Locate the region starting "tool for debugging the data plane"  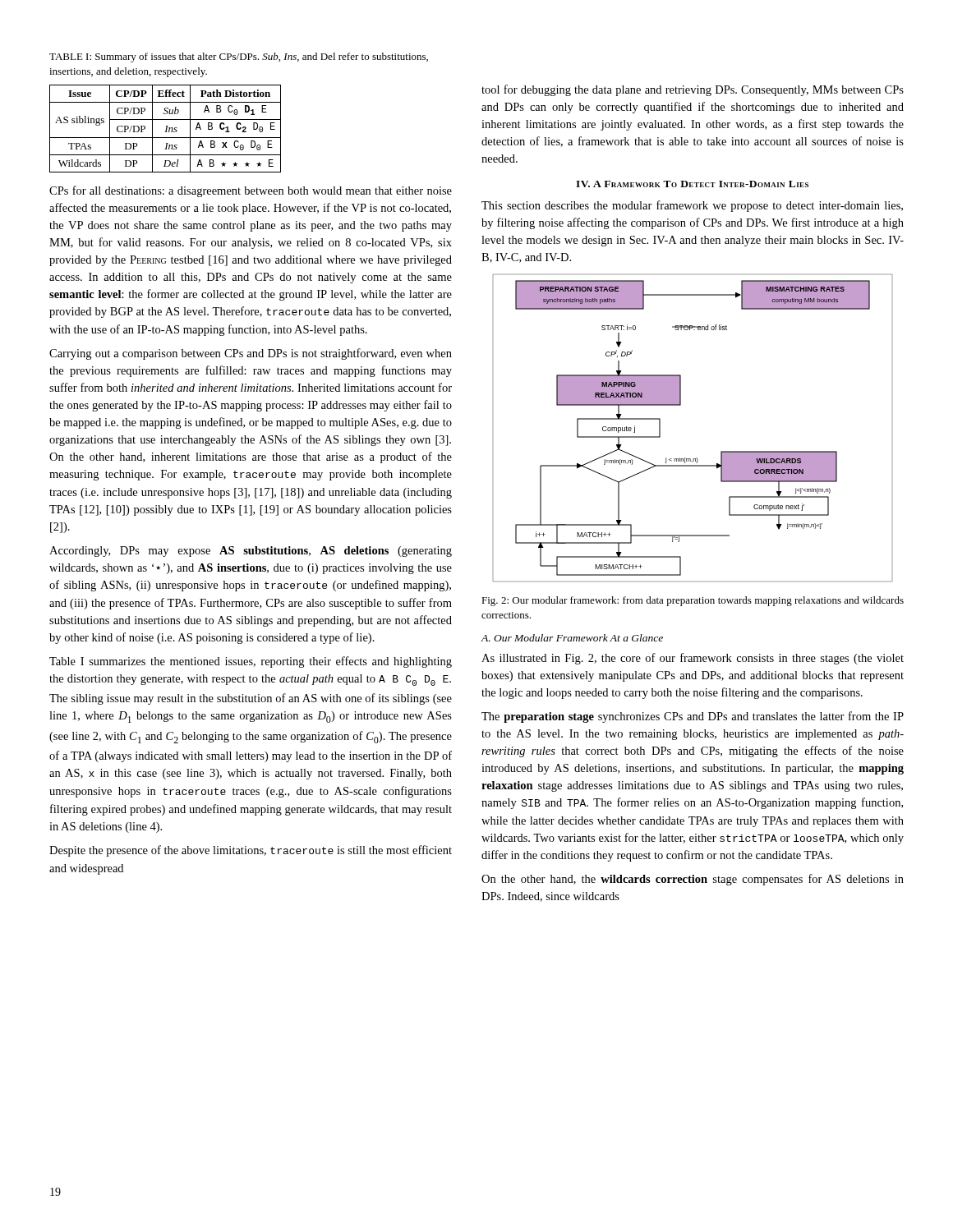pos(693,125)
